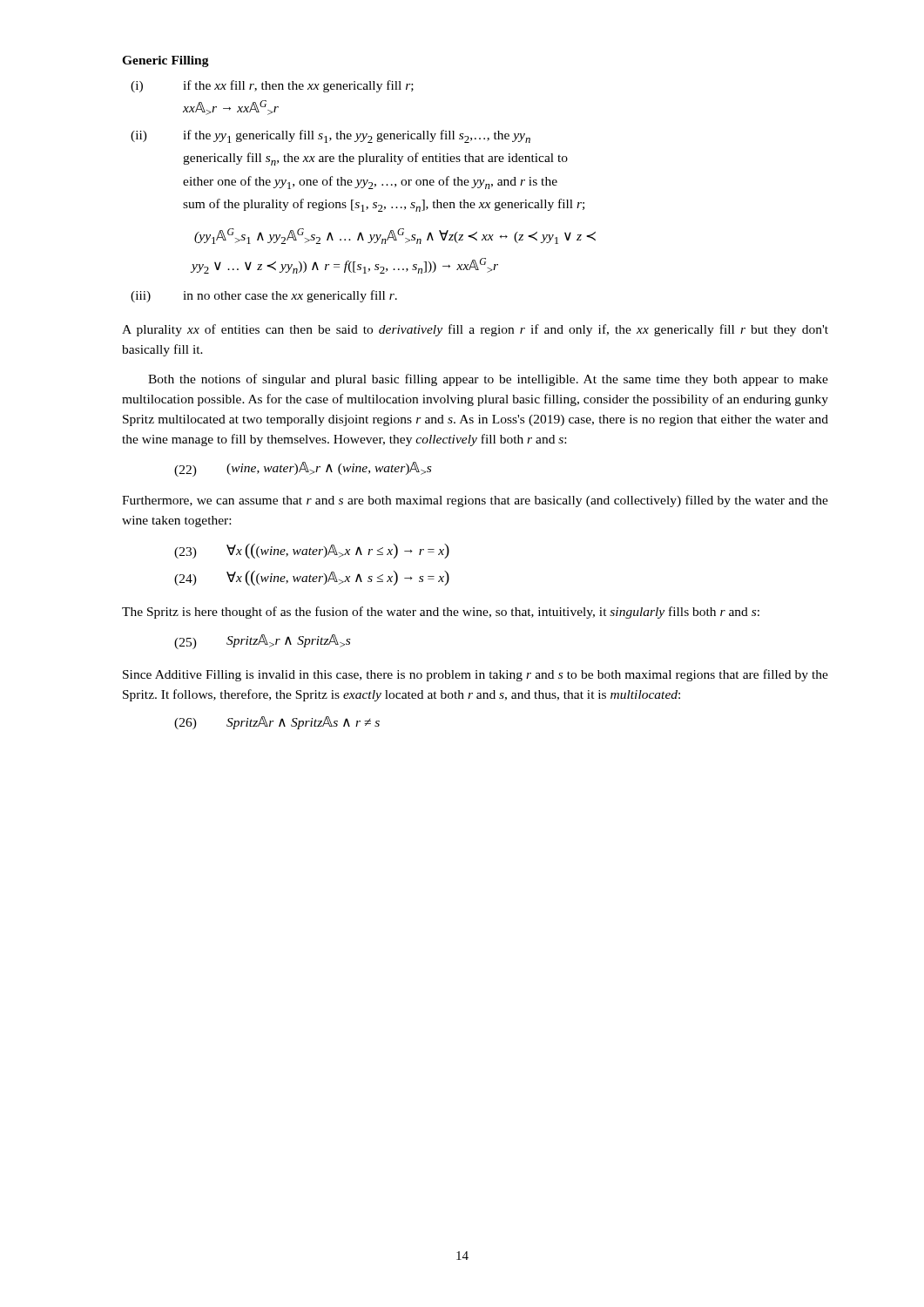
Task: Locate the formula that says "(23) ∀x (((wine,"
Action: pos(312,551)
